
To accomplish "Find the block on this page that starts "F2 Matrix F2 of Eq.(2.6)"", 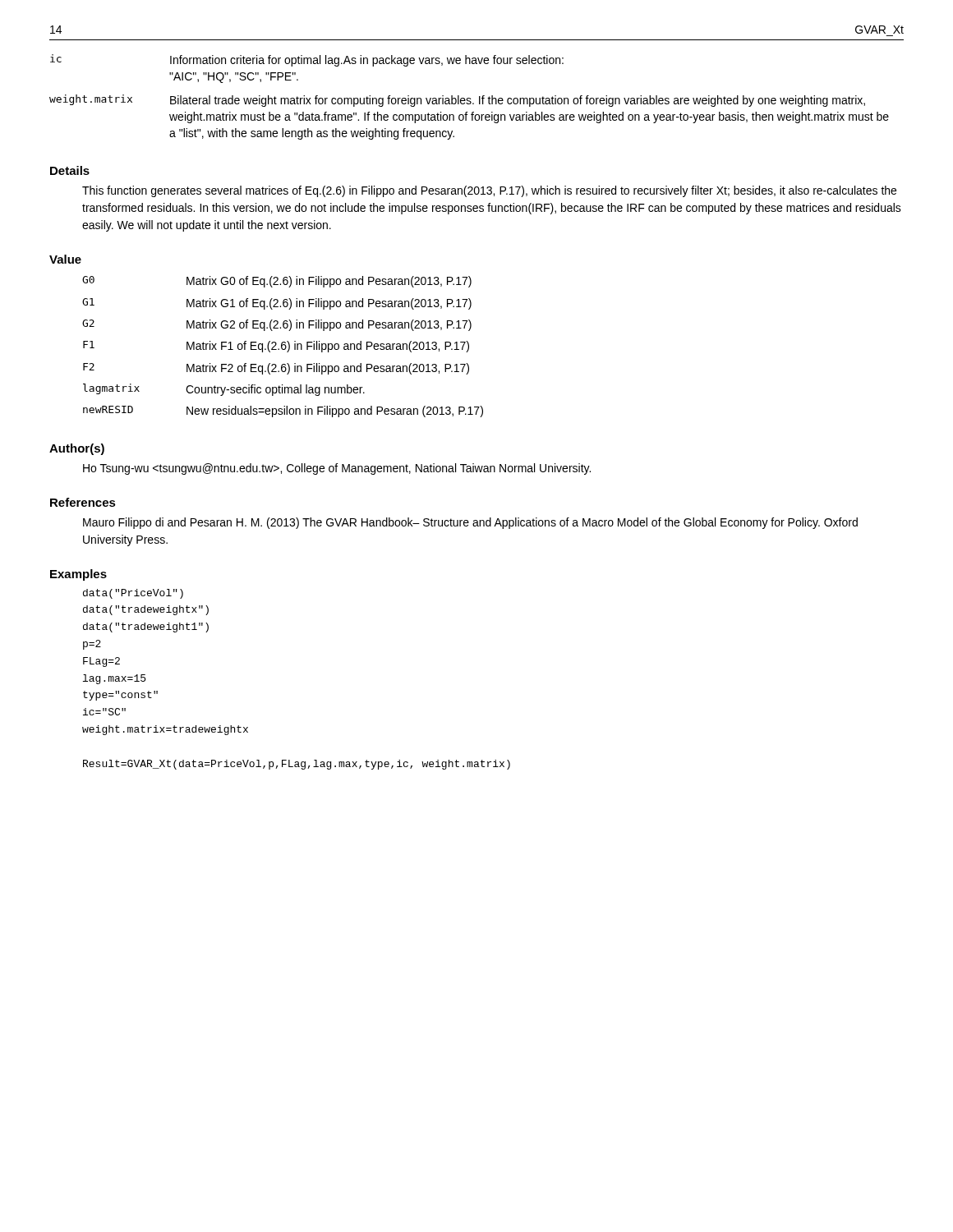I will (276, 369).
